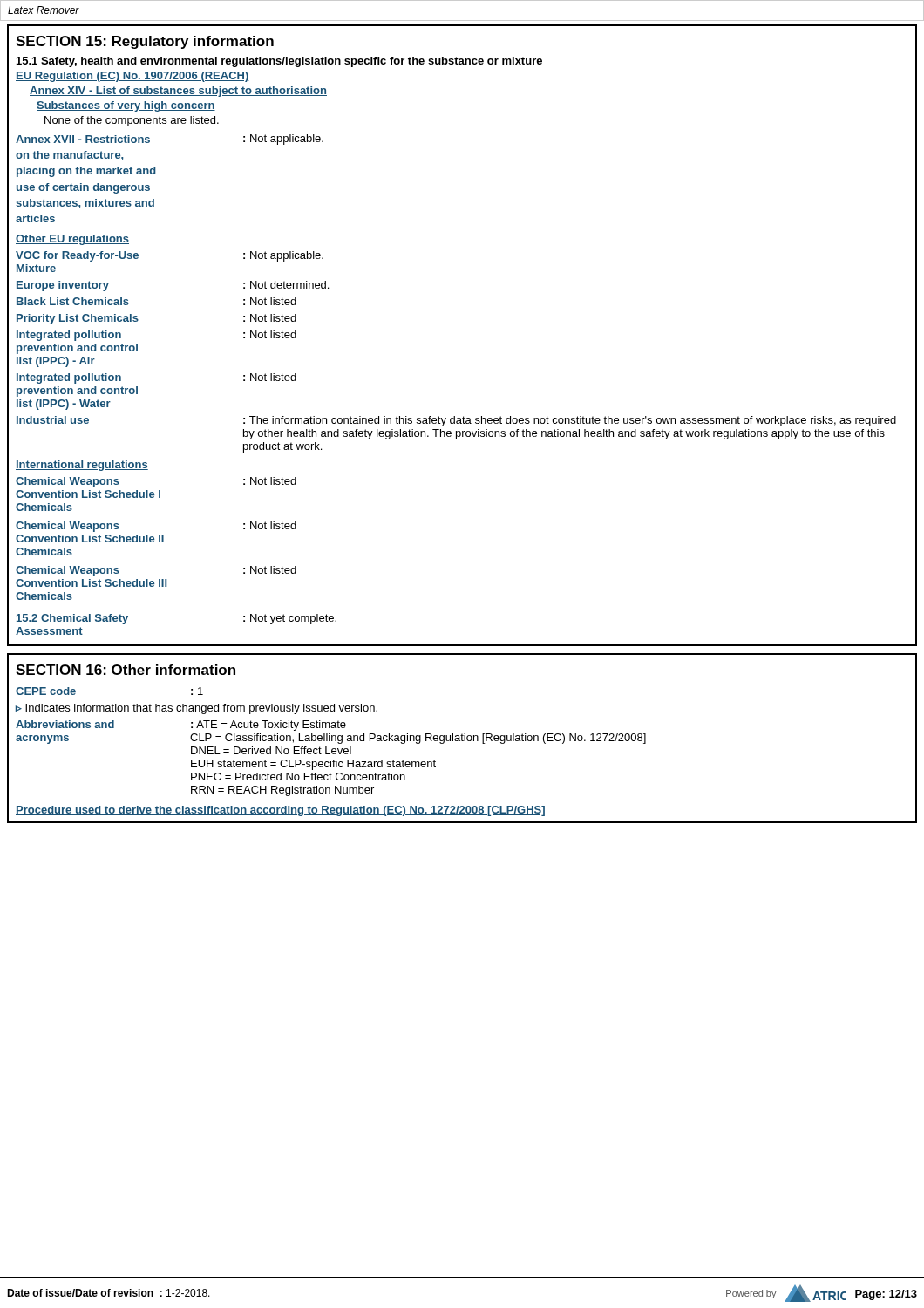Locate the text block starting "Chemical Weapons Convention List Schedule II Chemicals :"
Screen dimensions: 1308x924
156,538
